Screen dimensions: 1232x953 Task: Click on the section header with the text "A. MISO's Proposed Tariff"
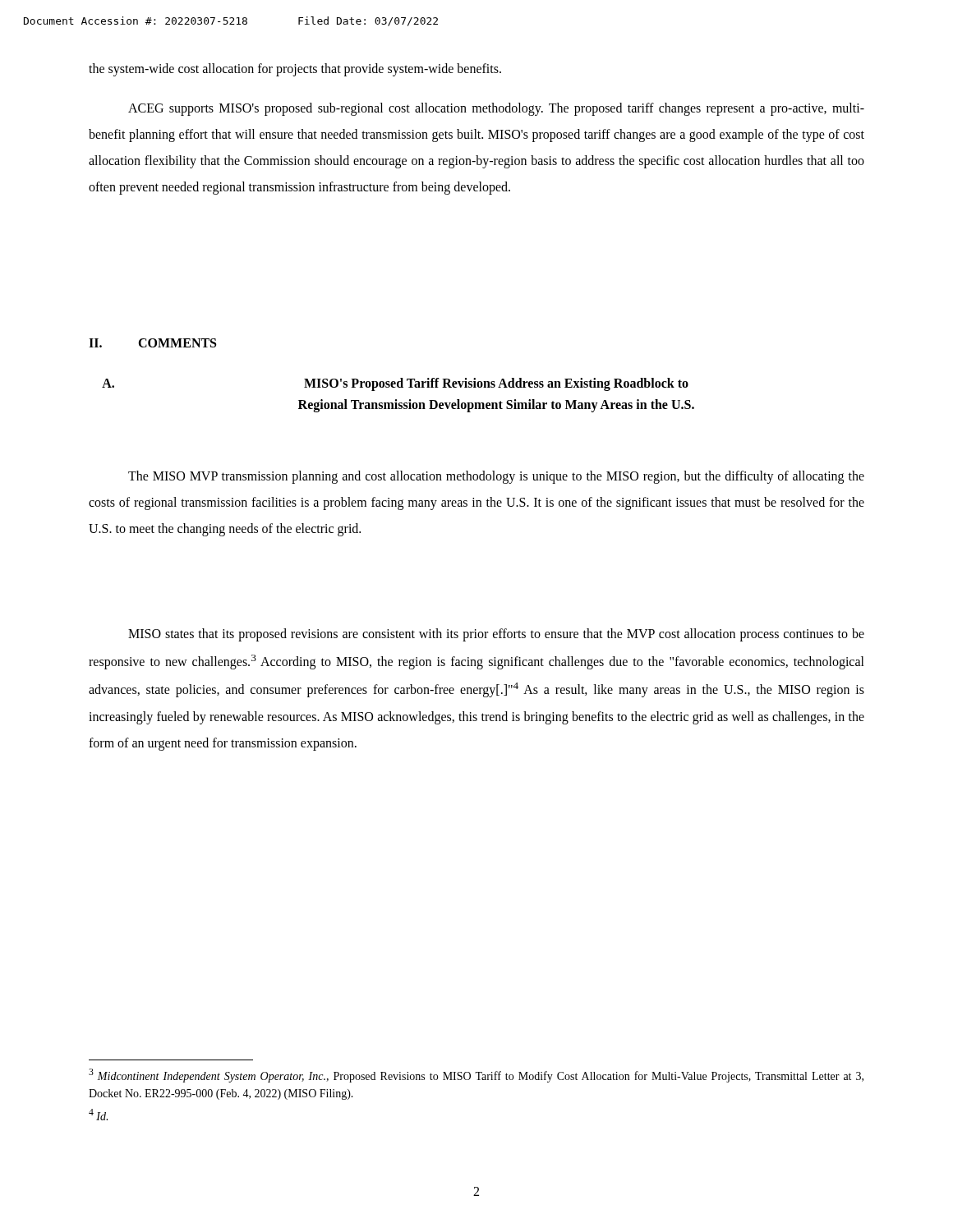click(476, 394)
